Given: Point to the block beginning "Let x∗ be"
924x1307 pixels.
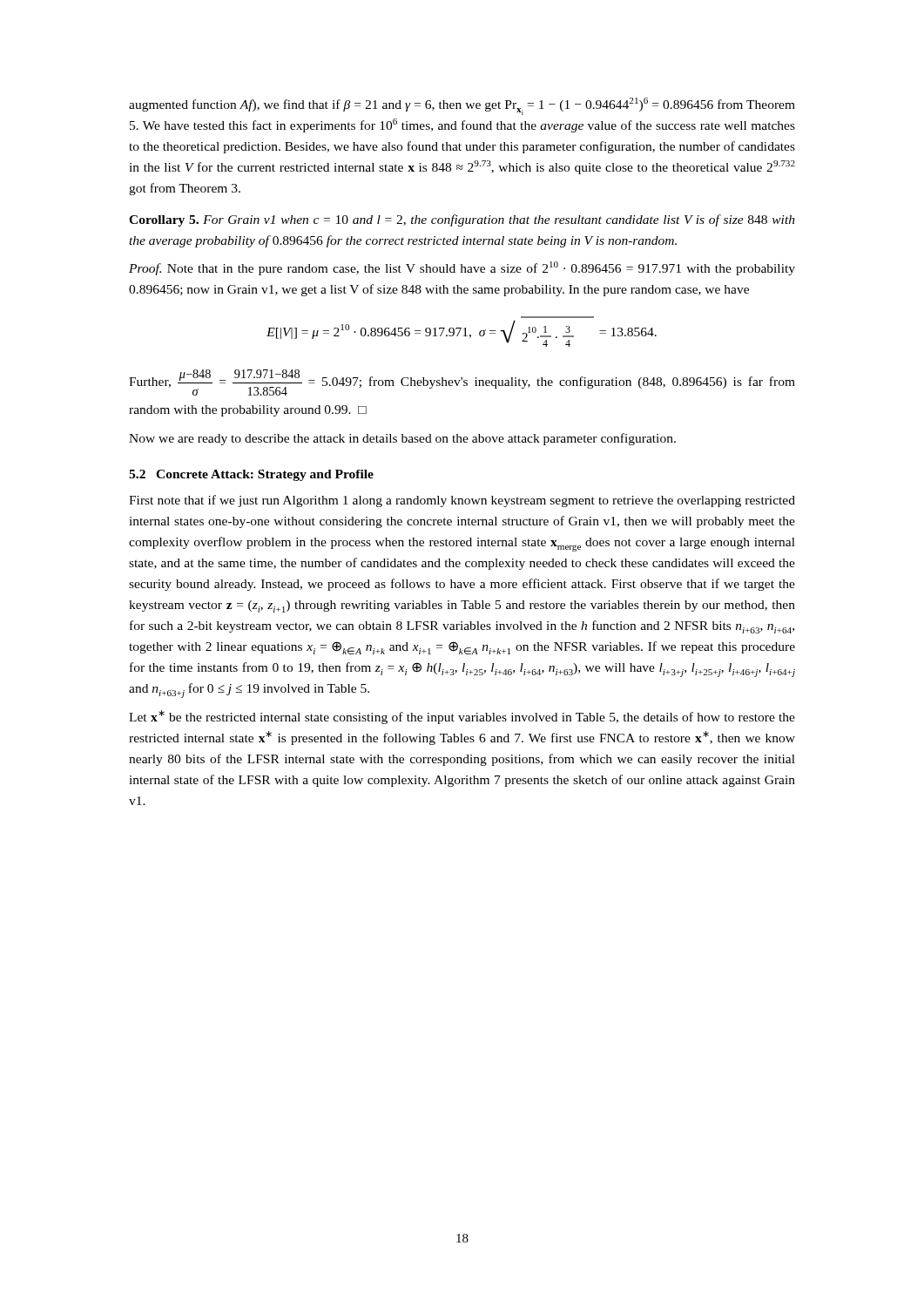Looking at the screenshot, I should pyautogui.click(x=462, y=759).
